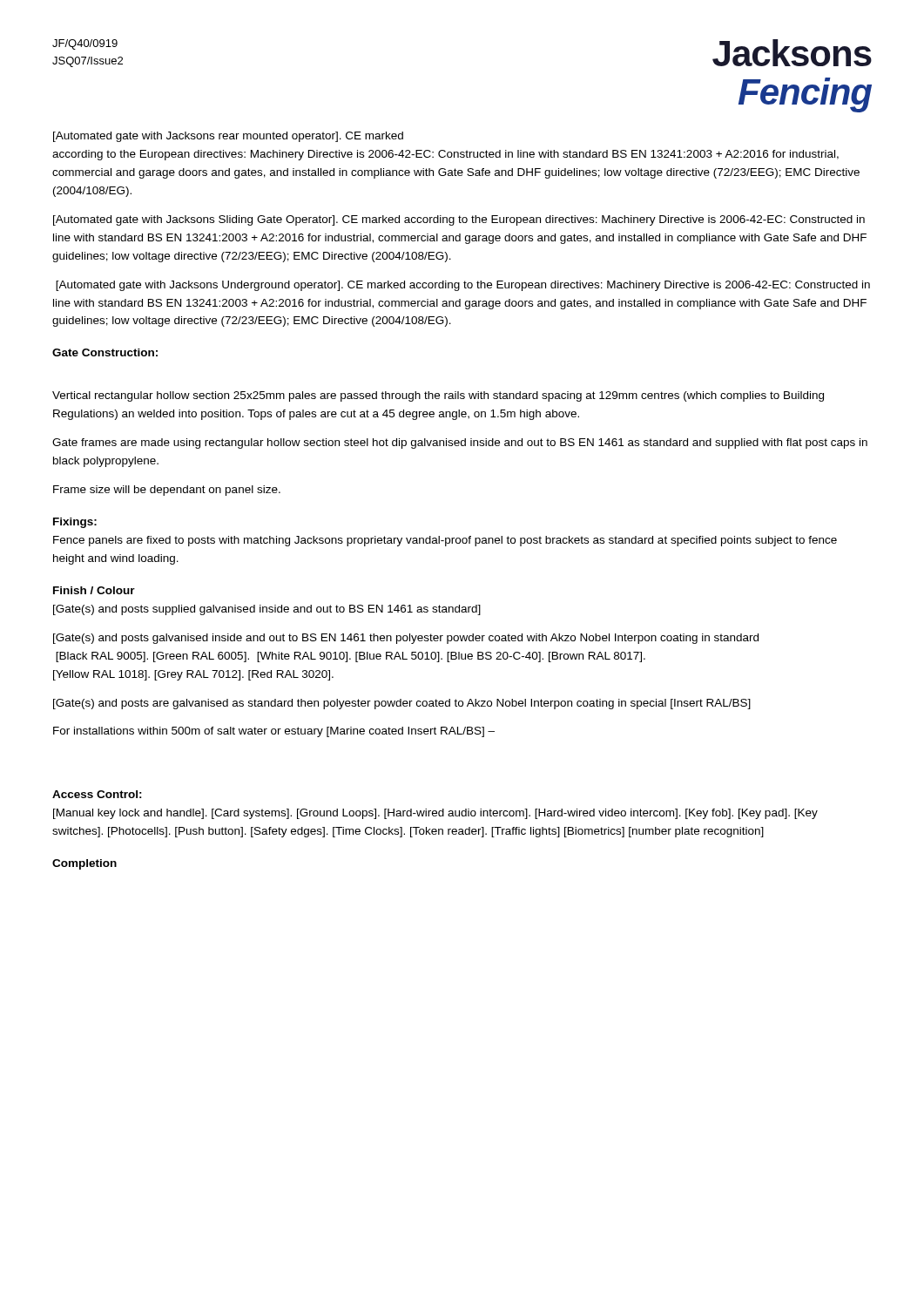Click on the block starting "Finish / Colour"
The image size is (924, 1307).
click(93, 590)
